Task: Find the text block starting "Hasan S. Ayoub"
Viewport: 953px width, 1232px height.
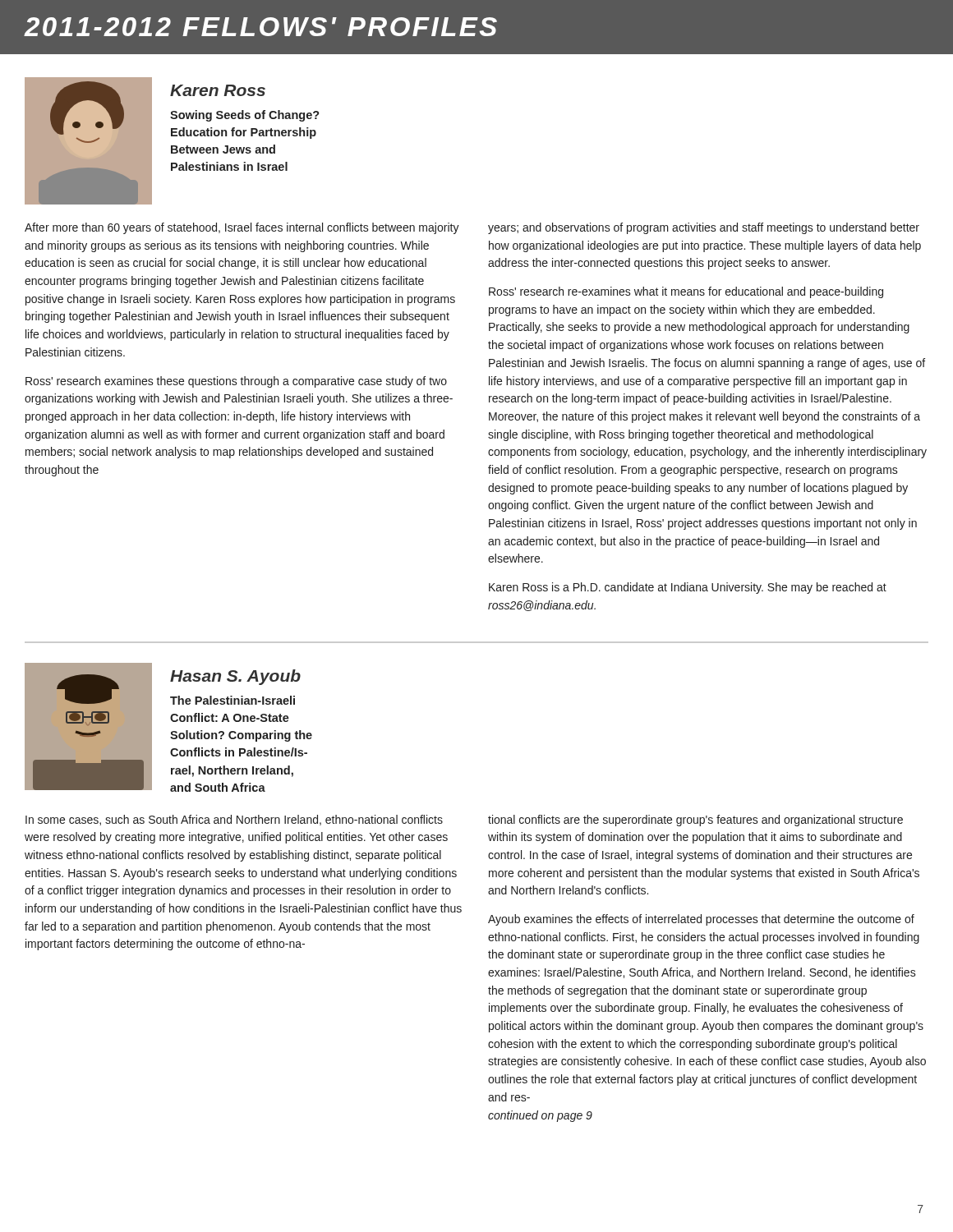Action: pyautogui.click(x=235, y=676)
